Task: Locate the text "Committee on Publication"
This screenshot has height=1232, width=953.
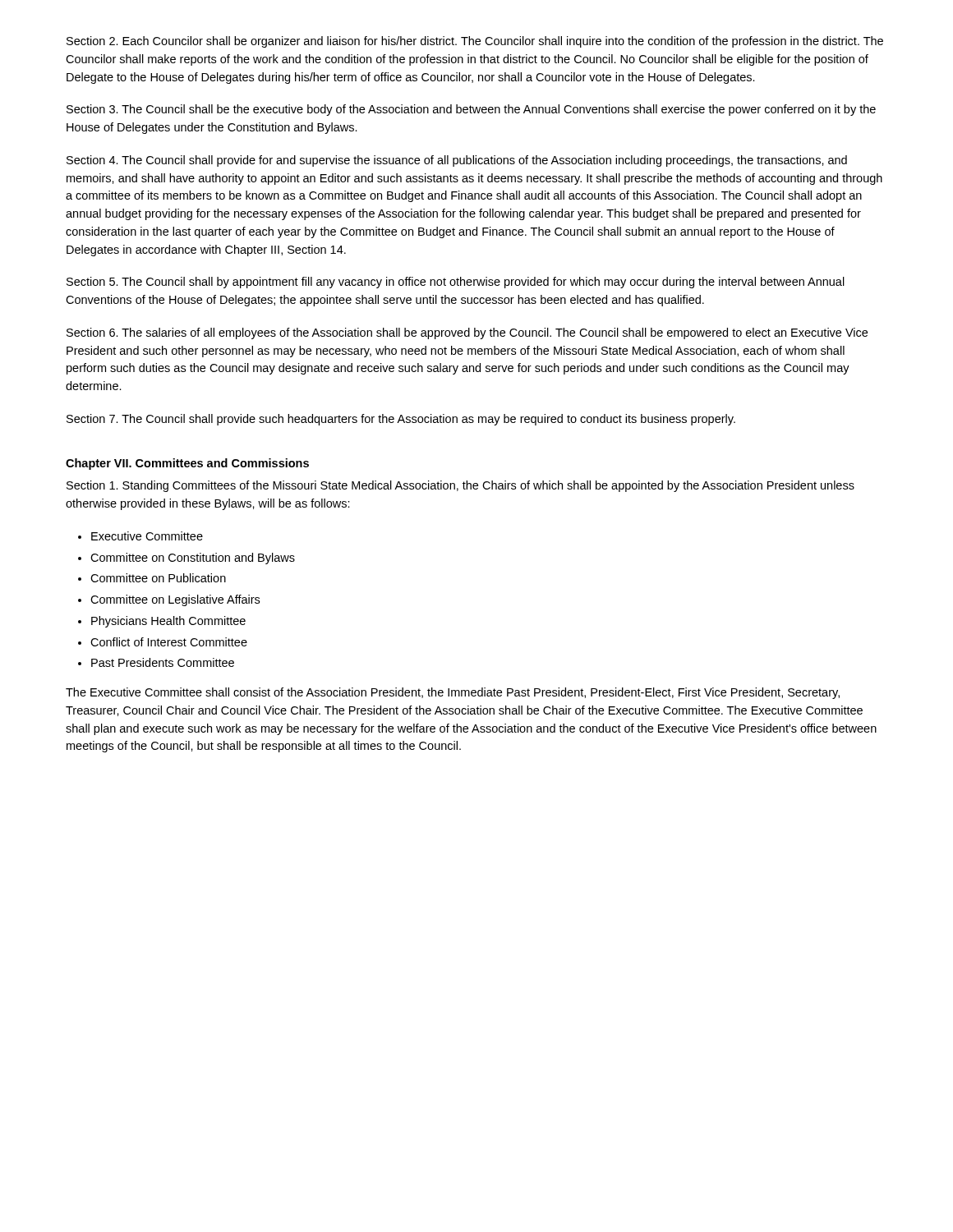Action: click(x=158, y=578)
